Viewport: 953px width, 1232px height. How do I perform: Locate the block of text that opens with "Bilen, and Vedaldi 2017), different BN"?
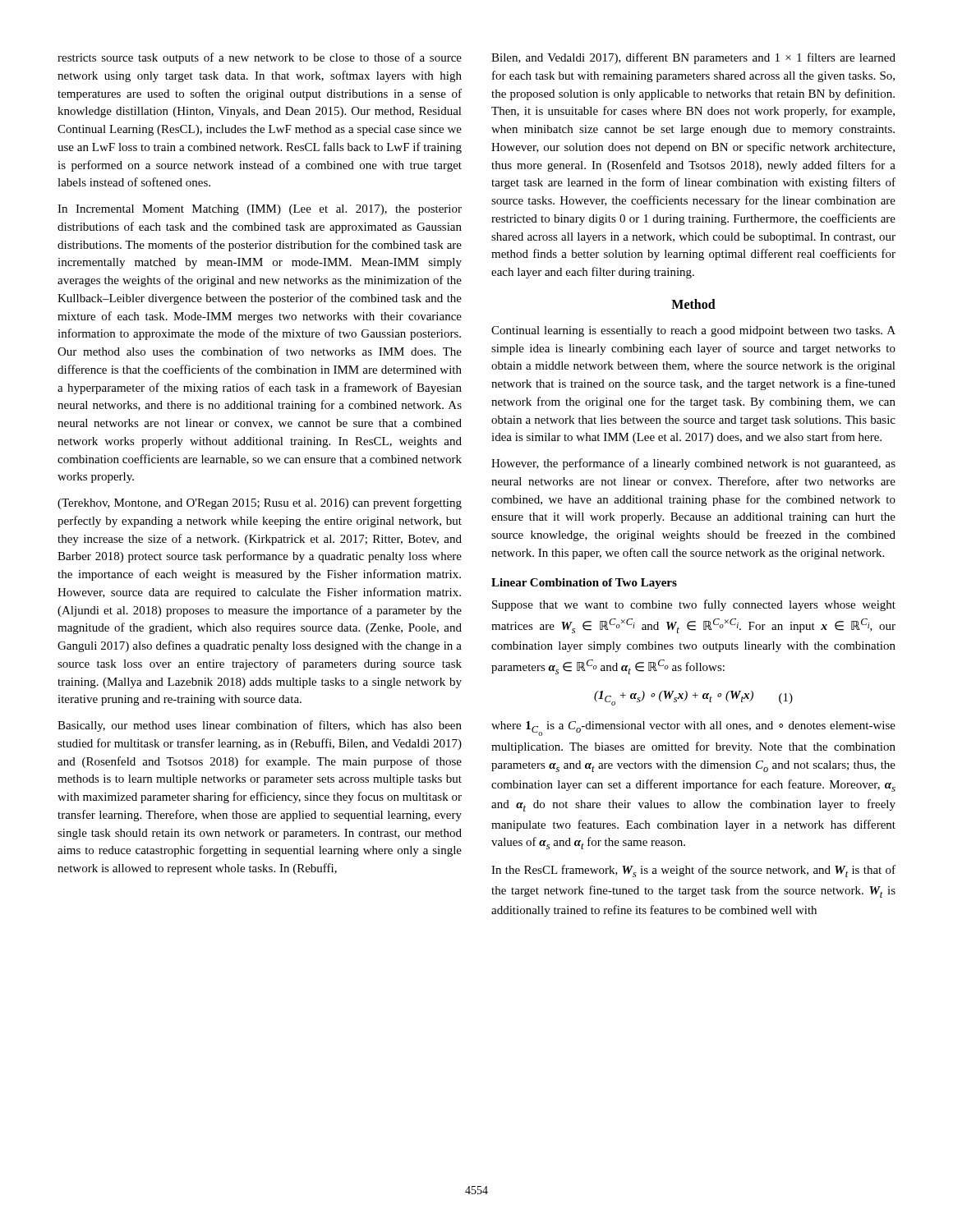tap(693, 165)
